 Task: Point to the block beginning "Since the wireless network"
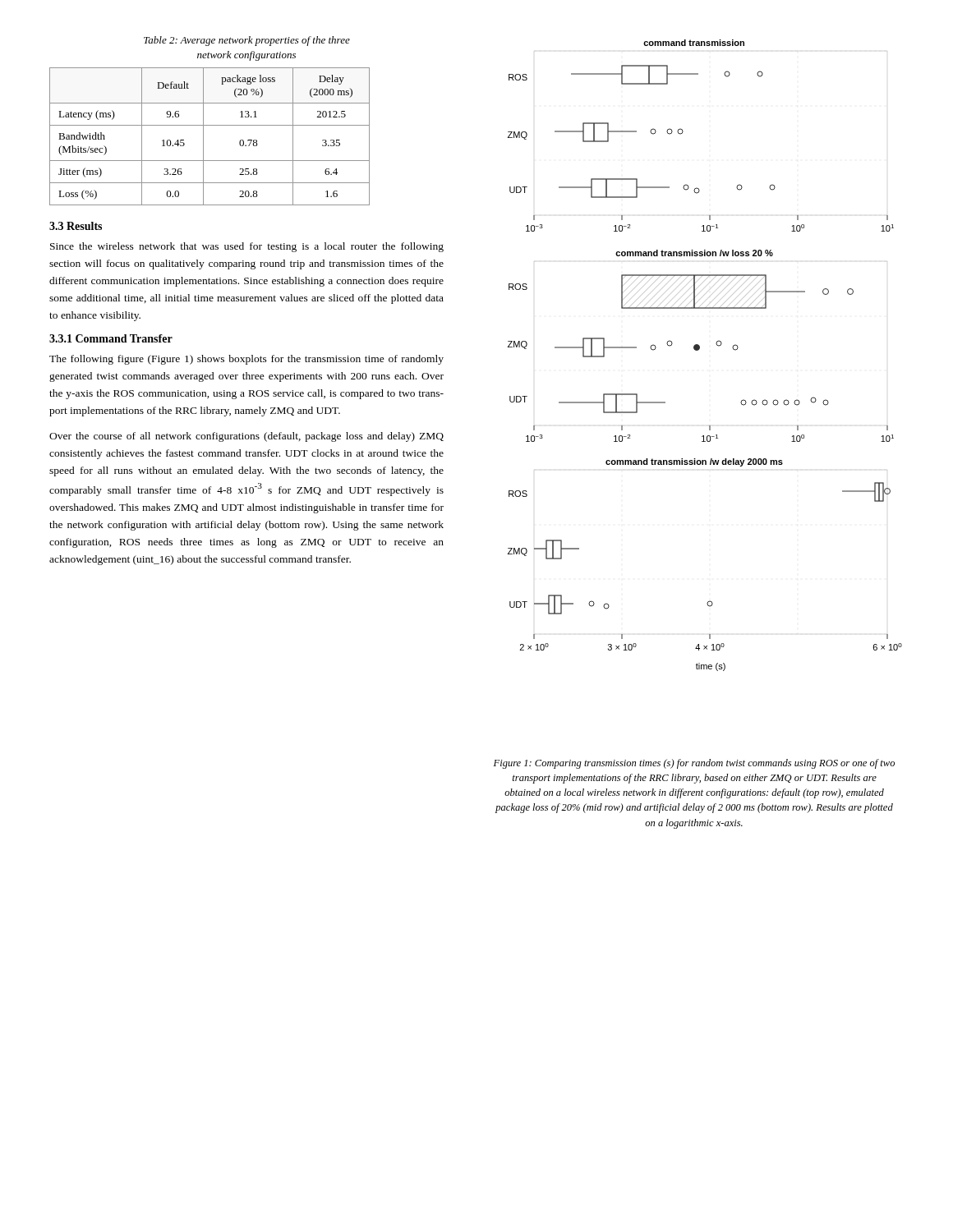click(x=246, y=281)
